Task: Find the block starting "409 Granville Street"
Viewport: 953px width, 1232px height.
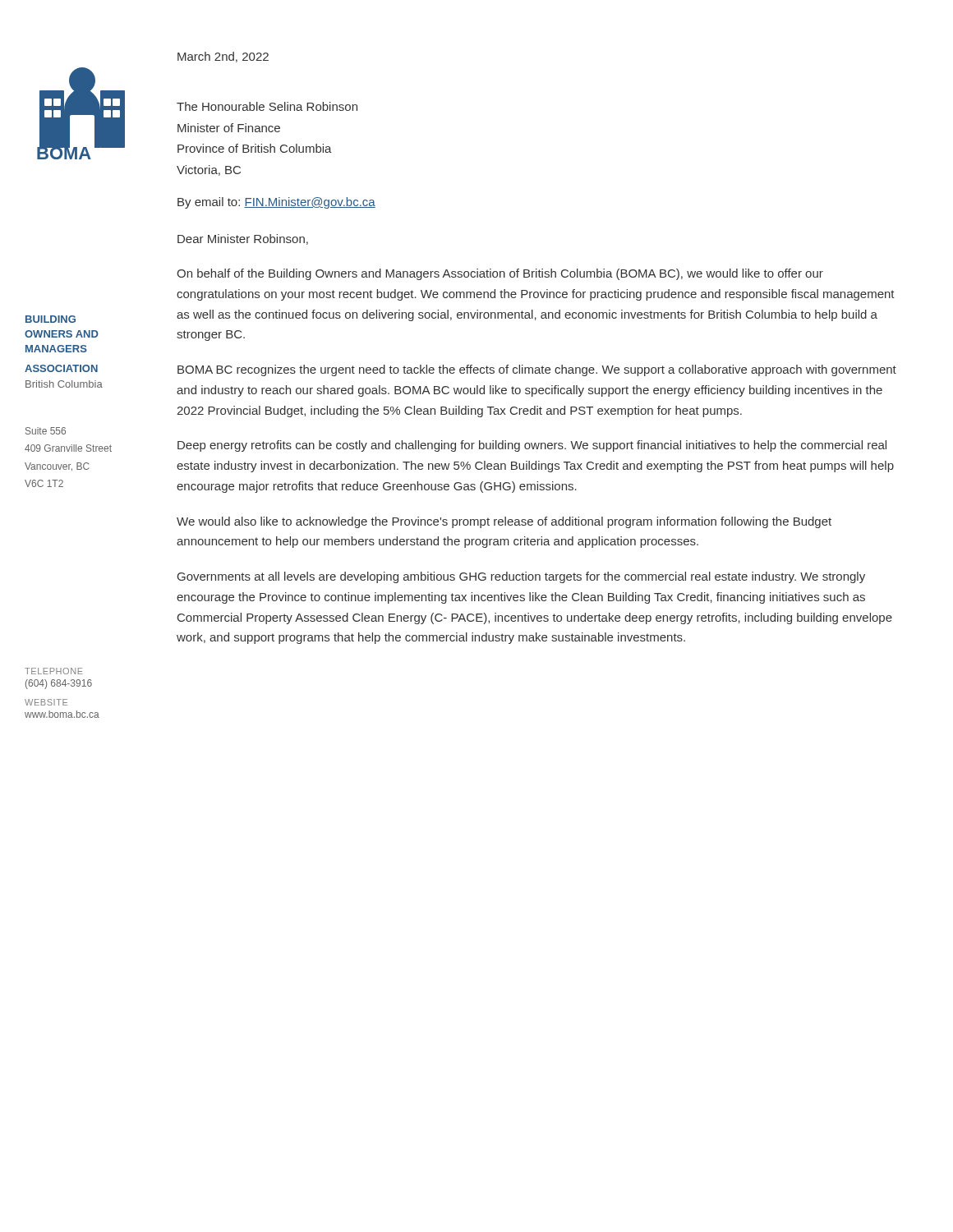Action: pos(68,449)
